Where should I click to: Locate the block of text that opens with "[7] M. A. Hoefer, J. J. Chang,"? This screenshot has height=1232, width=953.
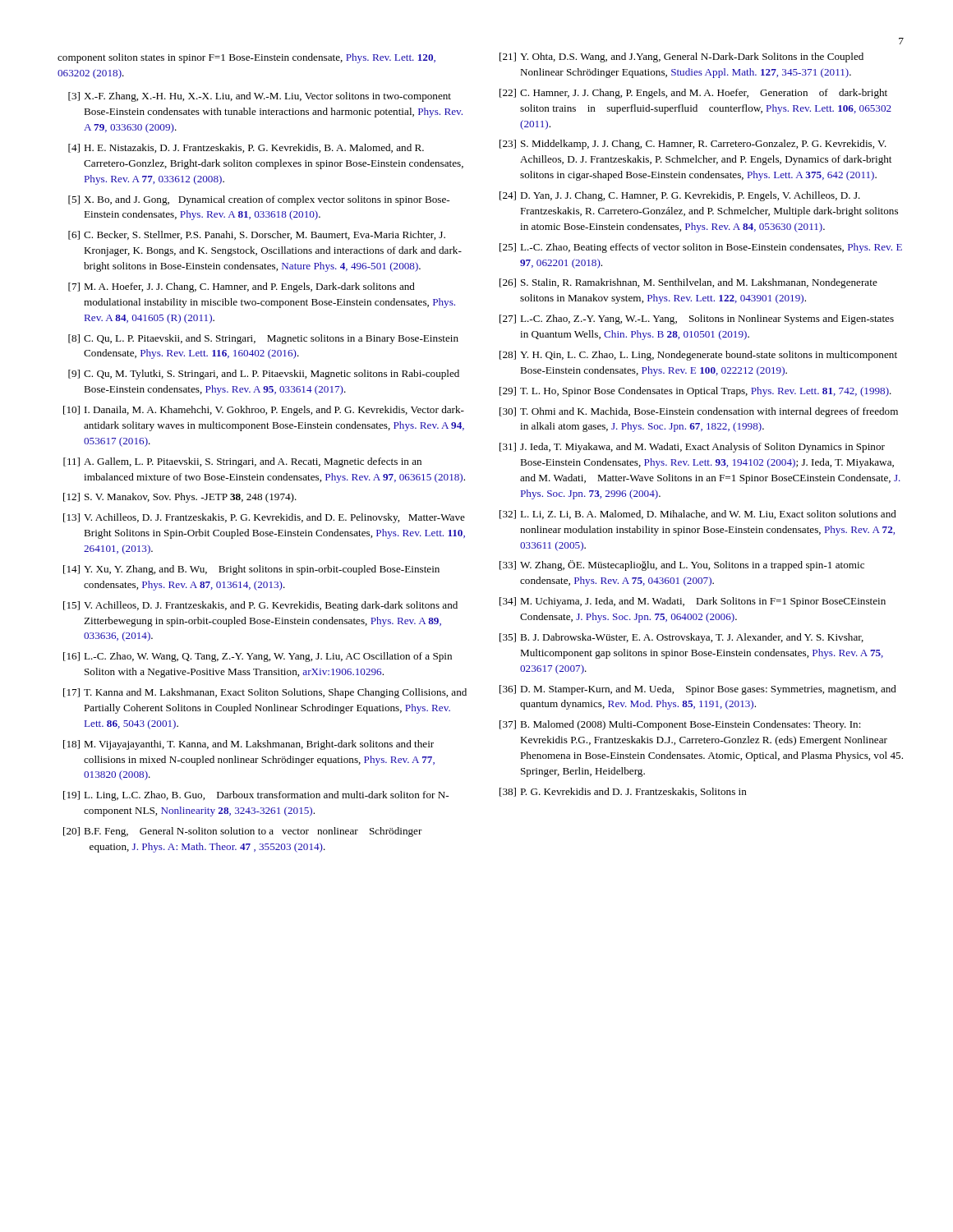pos(262,302)
